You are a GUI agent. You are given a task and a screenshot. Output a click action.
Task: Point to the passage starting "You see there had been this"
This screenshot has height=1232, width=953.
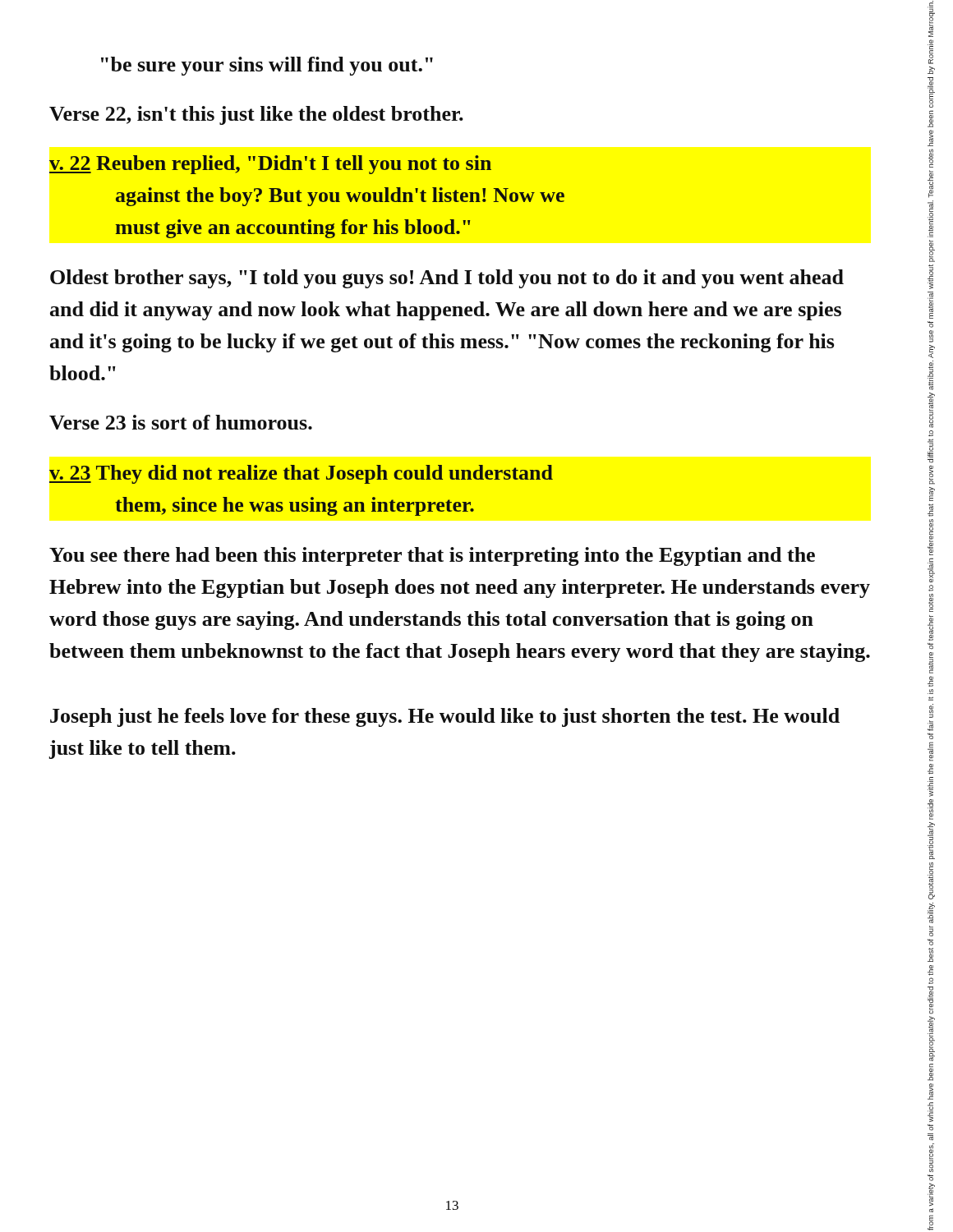coord(460,603)
